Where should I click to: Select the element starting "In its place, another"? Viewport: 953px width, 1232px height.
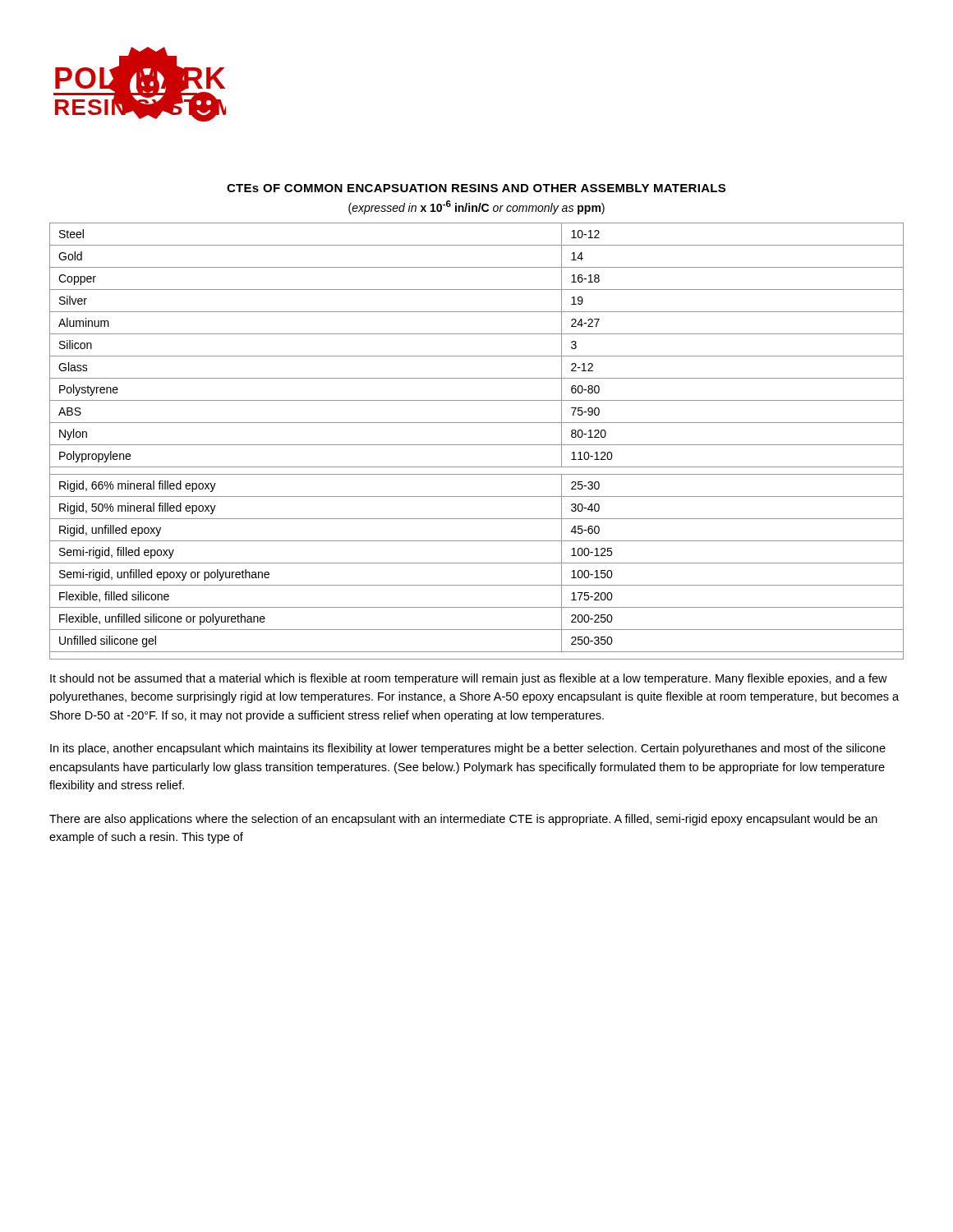click(x=467, y=767)
